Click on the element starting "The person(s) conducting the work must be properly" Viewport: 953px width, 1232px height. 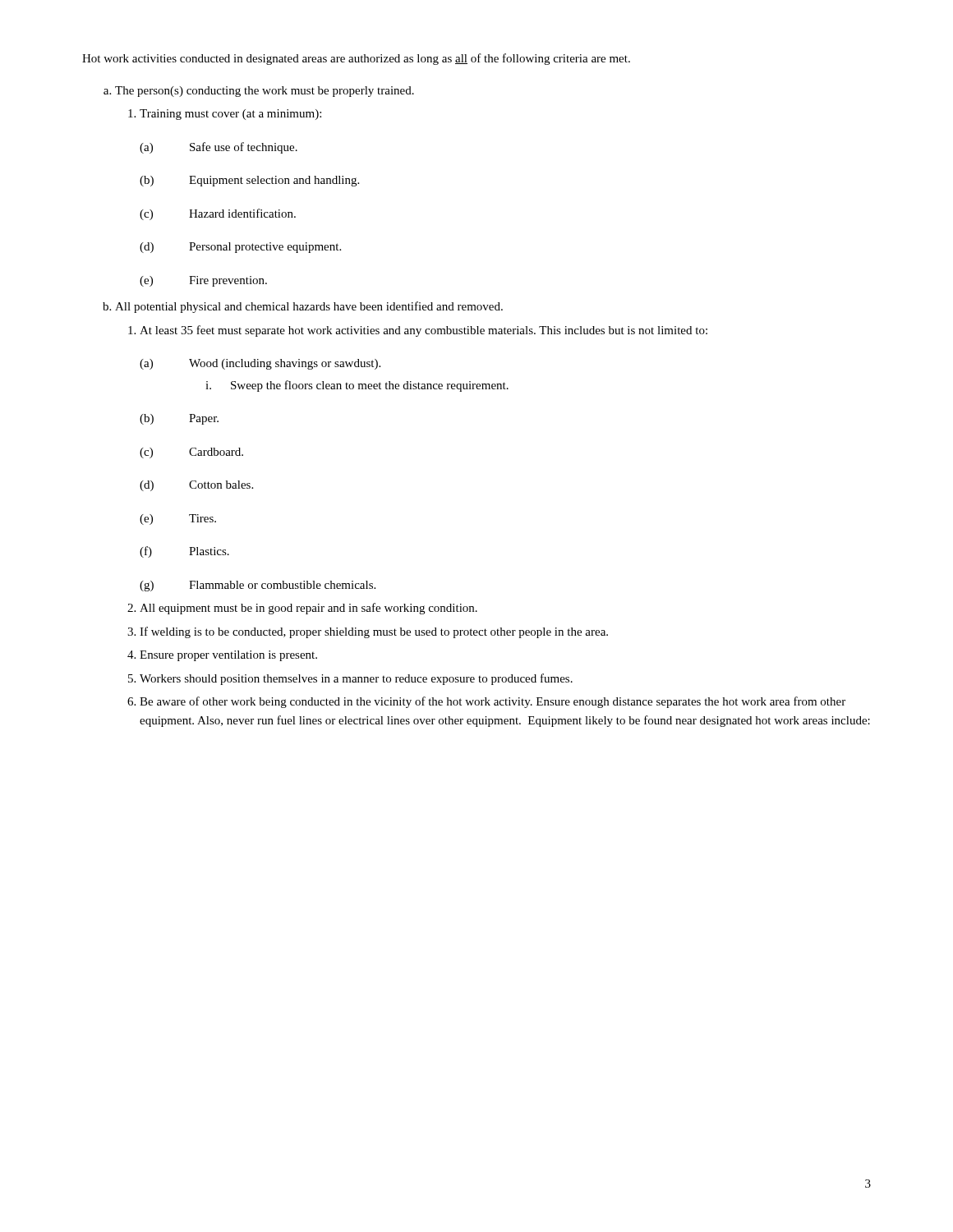coord(259,92)
